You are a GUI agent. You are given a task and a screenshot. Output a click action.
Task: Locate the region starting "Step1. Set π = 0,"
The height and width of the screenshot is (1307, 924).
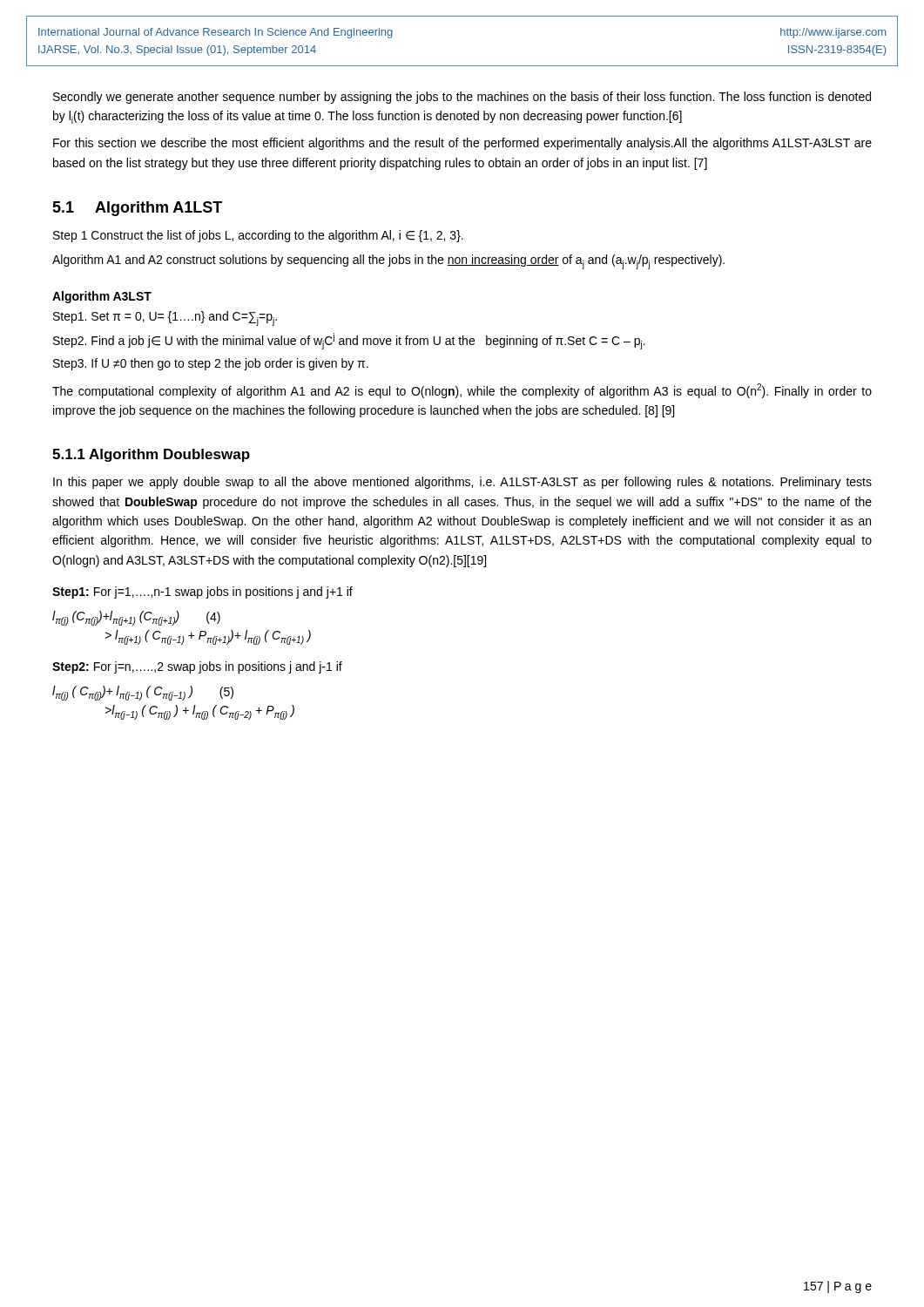pyautogui.click(x=165, y=318)
